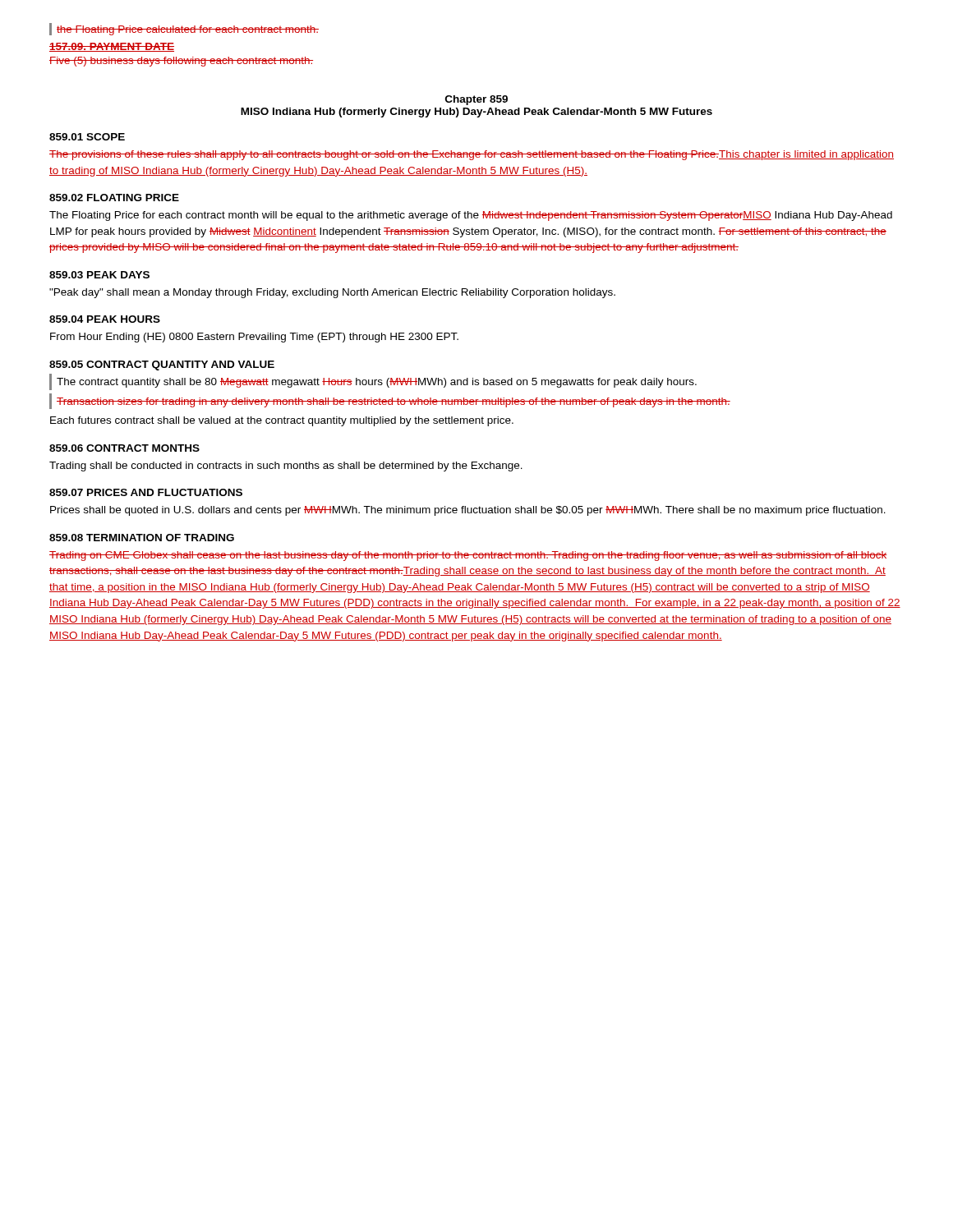Screen dimensions: 1232x953
Task: Click on the text block starting "859.04 PEAK HOURS"
Action: pyautogui.click(x=105, y=319)
